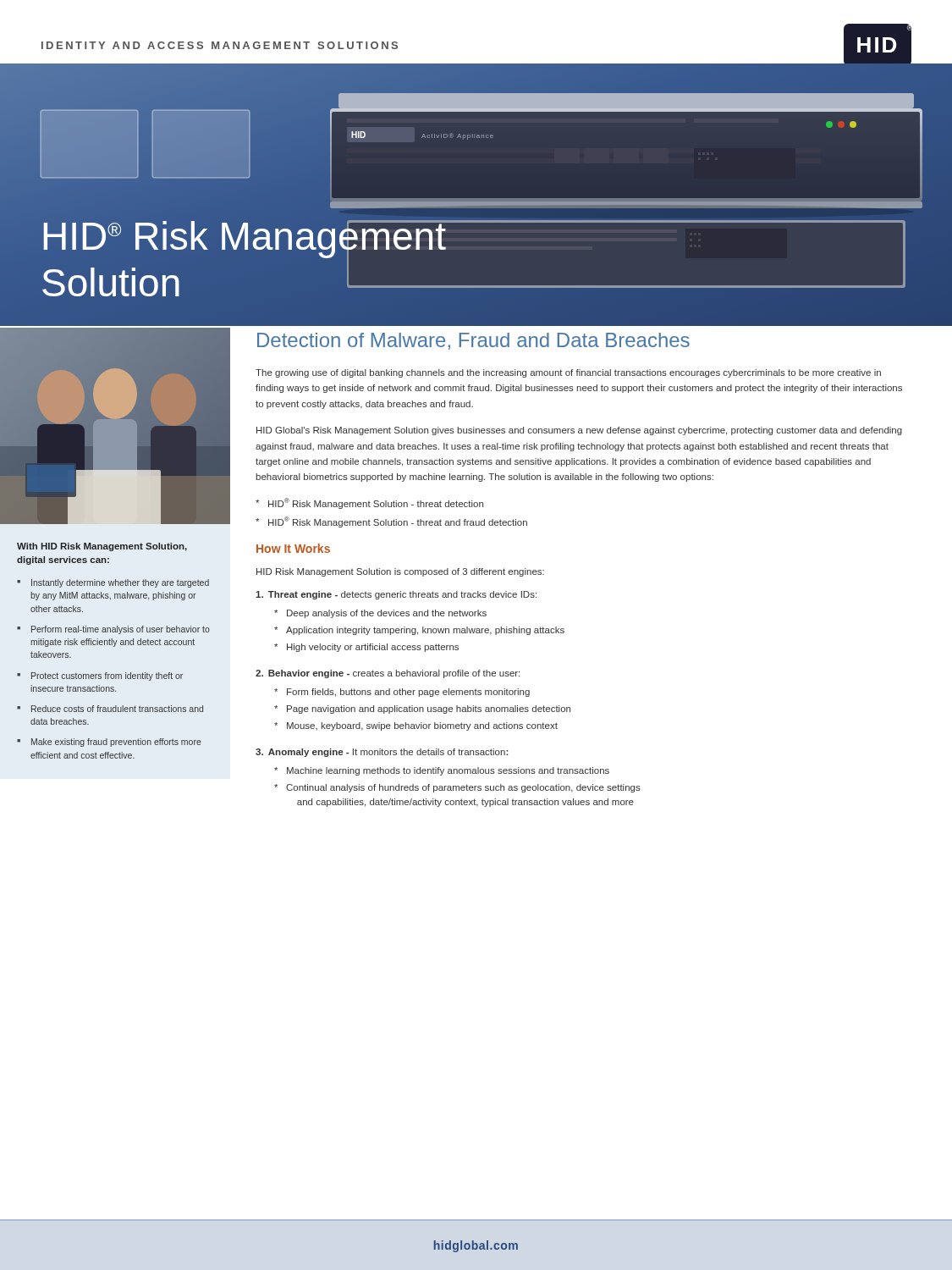The image size is (952, 1270).
Task: Select the text block that reads "HID Global's Risk Management Solution"
Action: coord(579,454)
